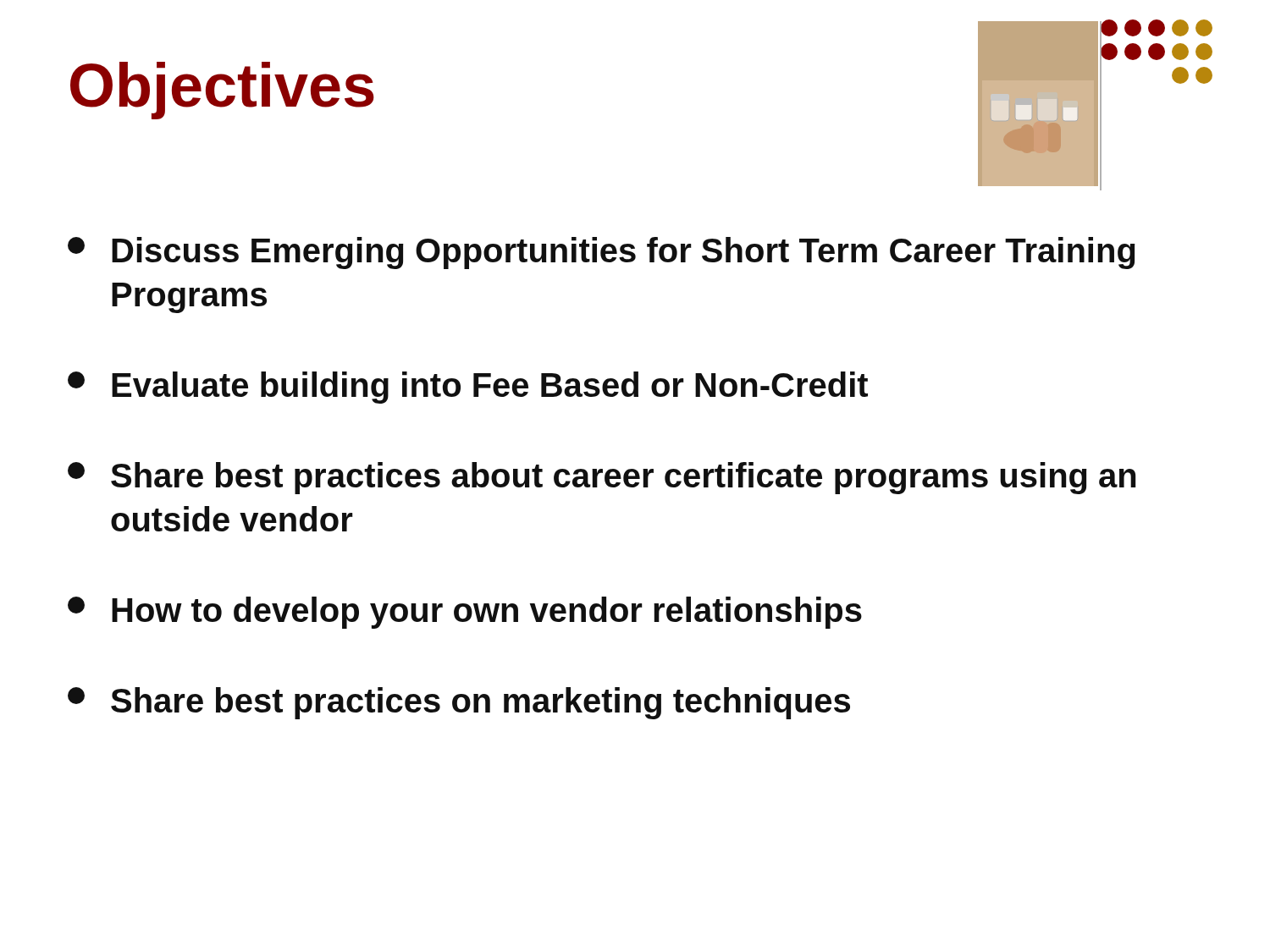Click the title
This screenshot has height=952, width=1270.
(222, 85)
